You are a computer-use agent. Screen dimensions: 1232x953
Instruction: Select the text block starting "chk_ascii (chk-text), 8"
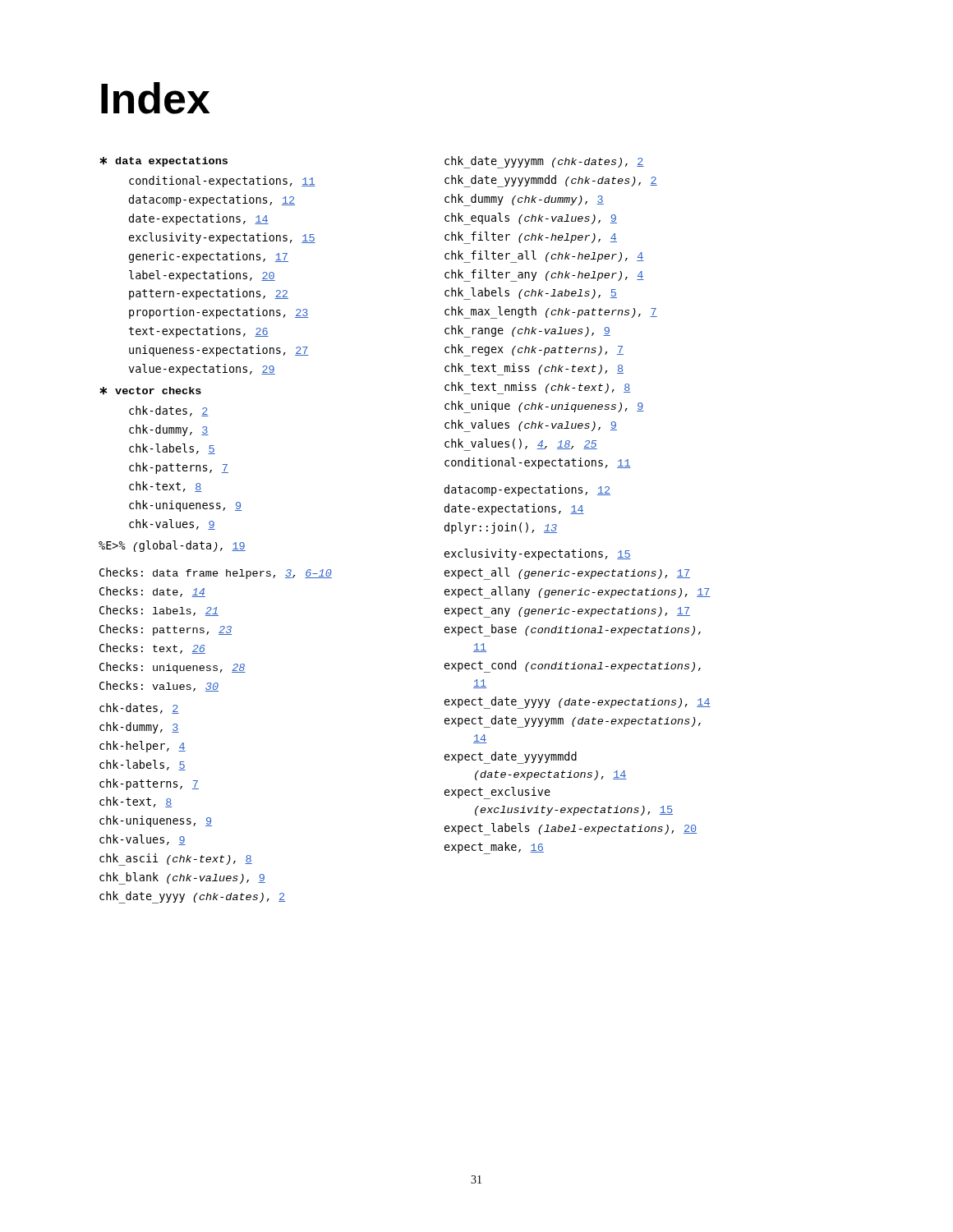pyautogui.click(x=175, y=859)
